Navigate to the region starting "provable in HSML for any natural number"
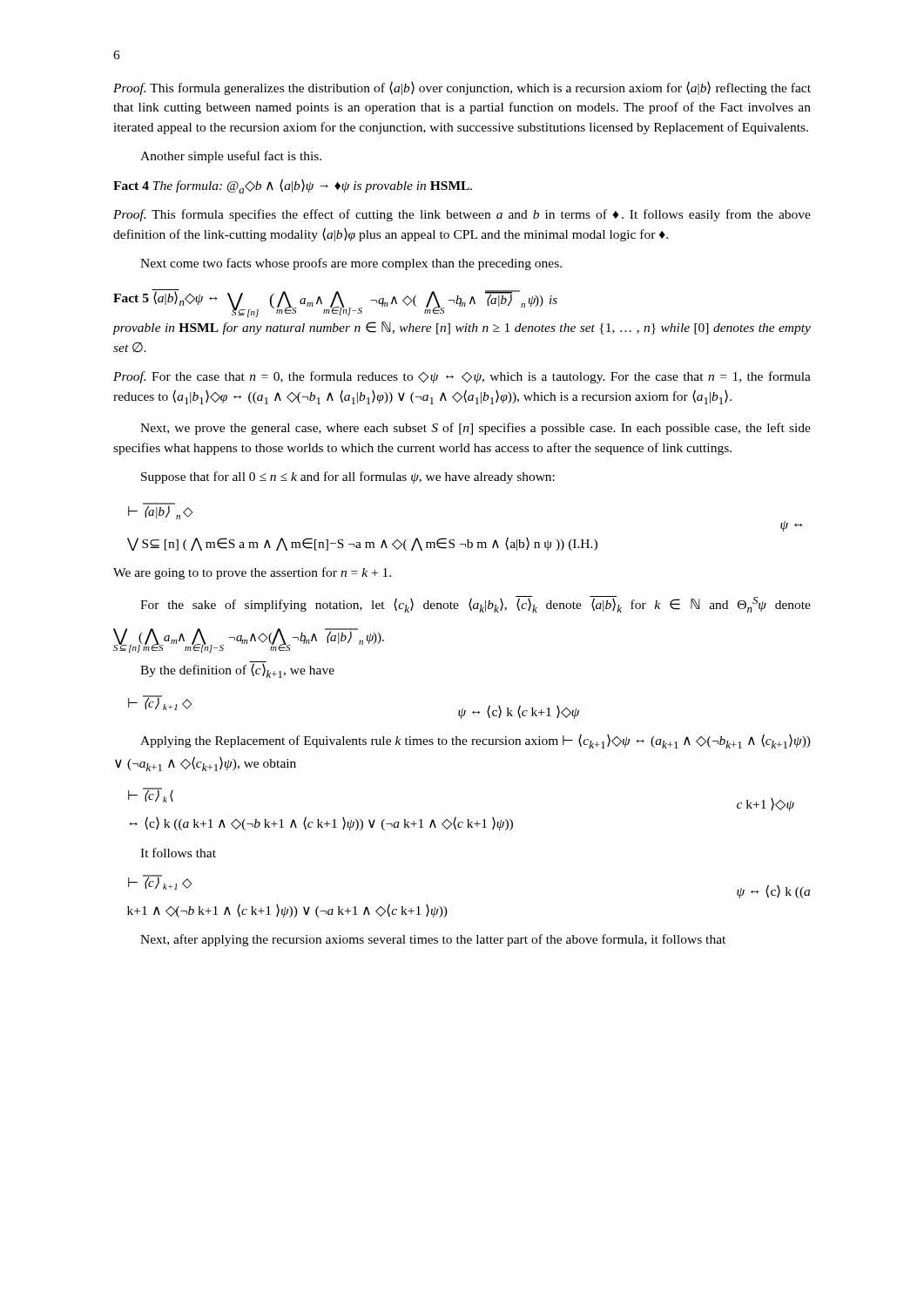This screenshot has width=924, height=1307. pyautogui.click(x=462, y=338)
